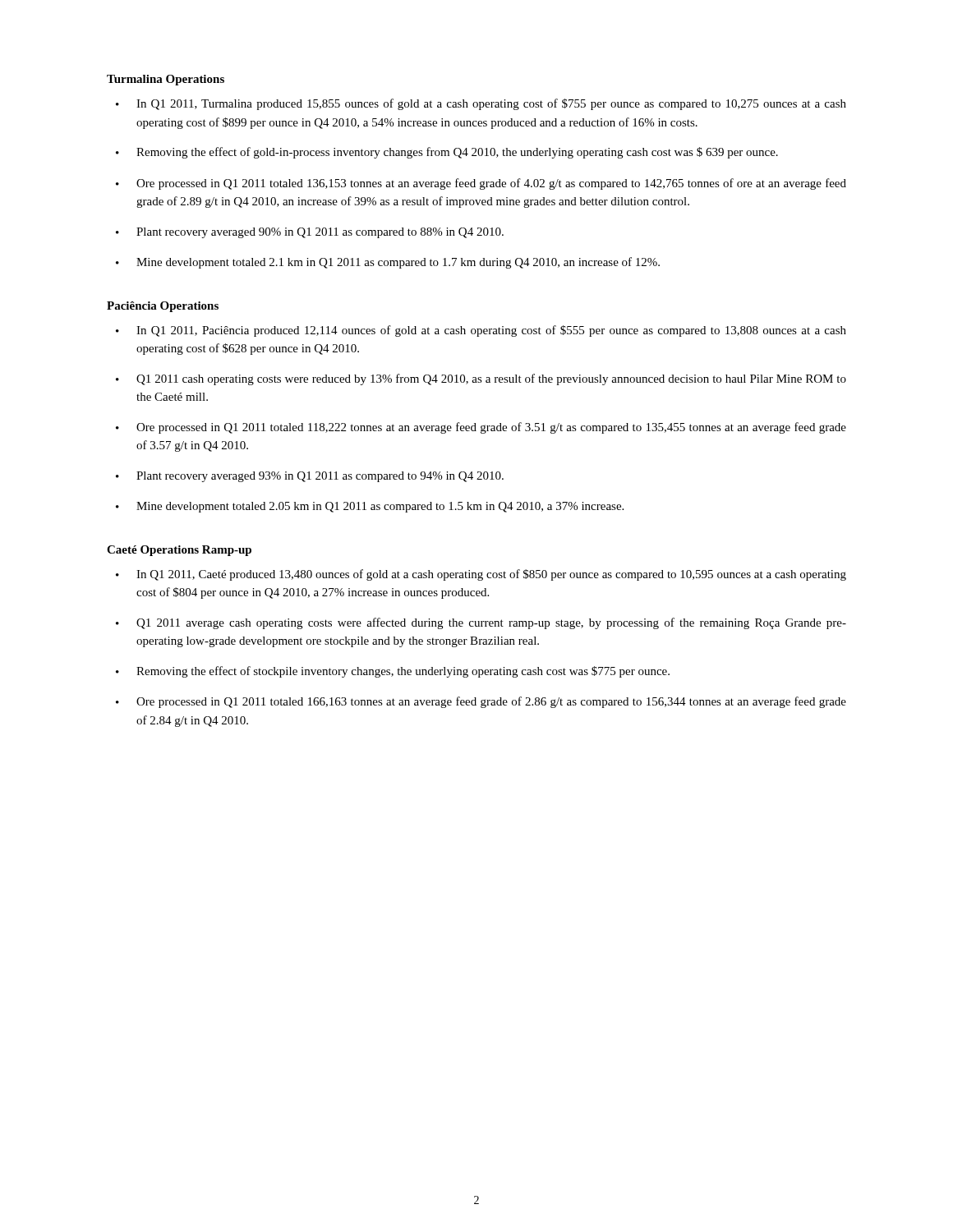The image size is (953, 1232).
Task: Find the block on this page that starts "• In Q1 2011, Caeté"
Action: click(x=481, y=583)
